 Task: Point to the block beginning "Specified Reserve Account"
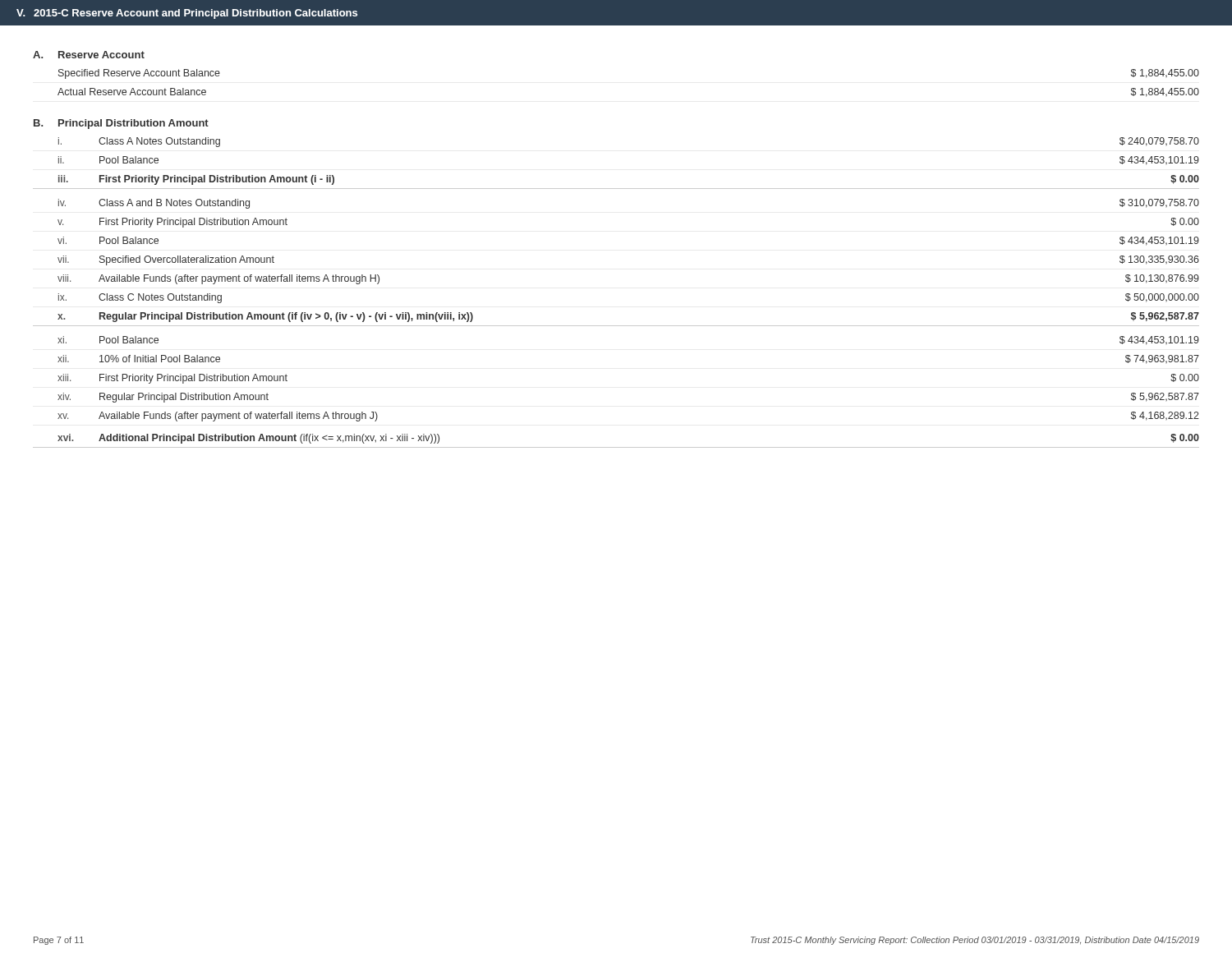coord(133,74)
